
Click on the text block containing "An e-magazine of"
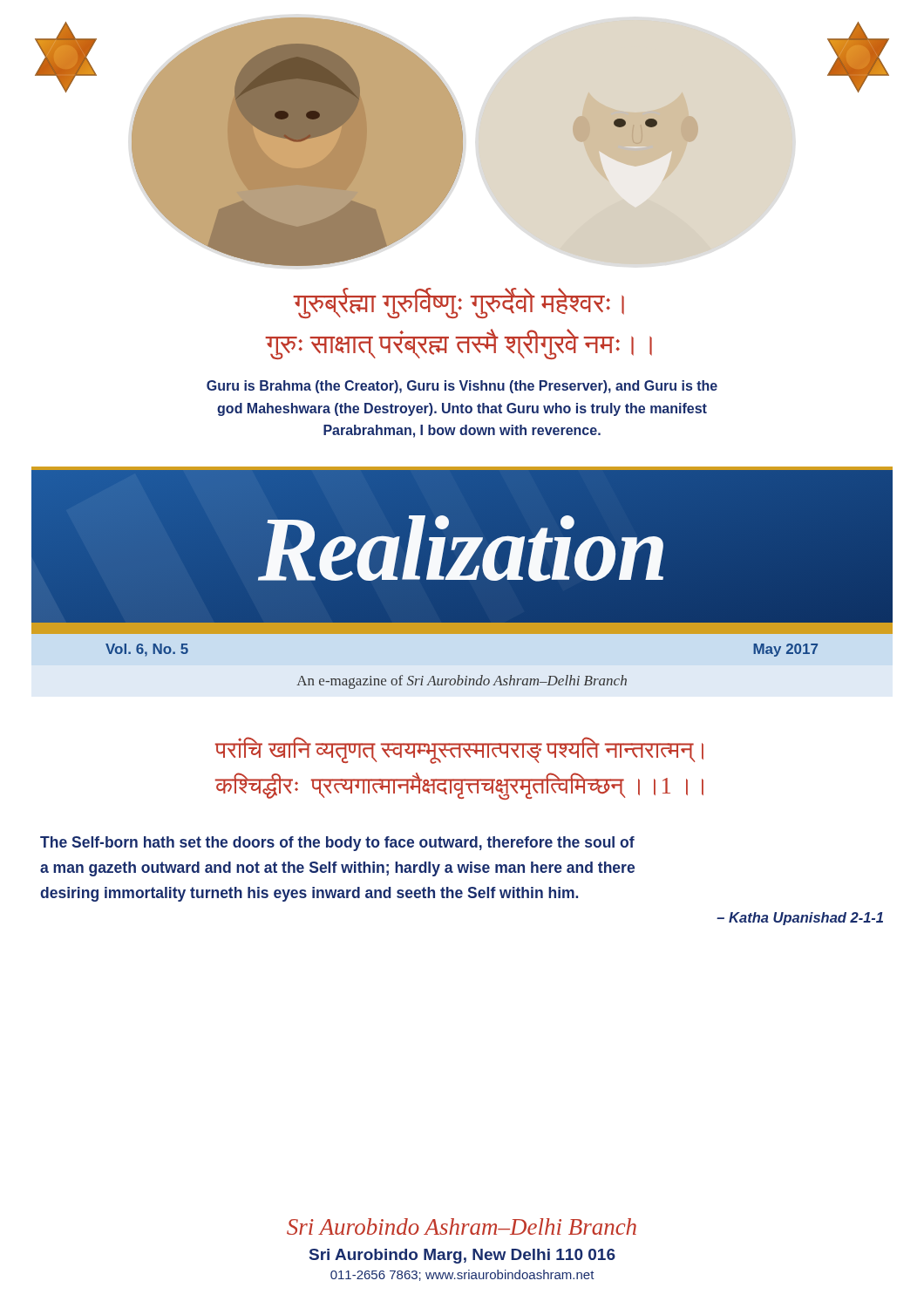click(462, 681)
